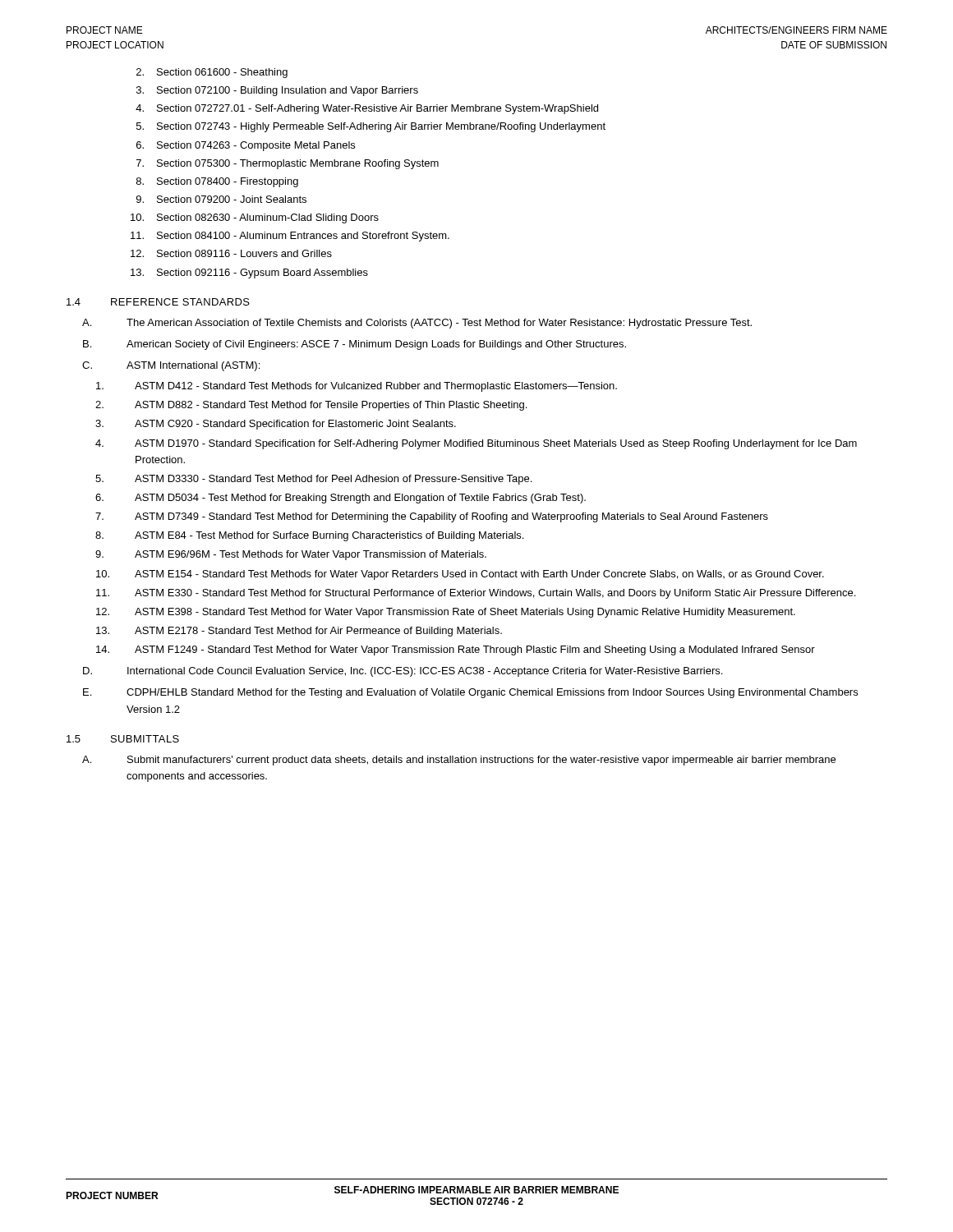Image resolution: width=953 pixels, height=1232 pixels.
Task: Click on the text block containing "A. Submit manufacturers' current product data sheets,"
Action: click(x=476, y=768)
